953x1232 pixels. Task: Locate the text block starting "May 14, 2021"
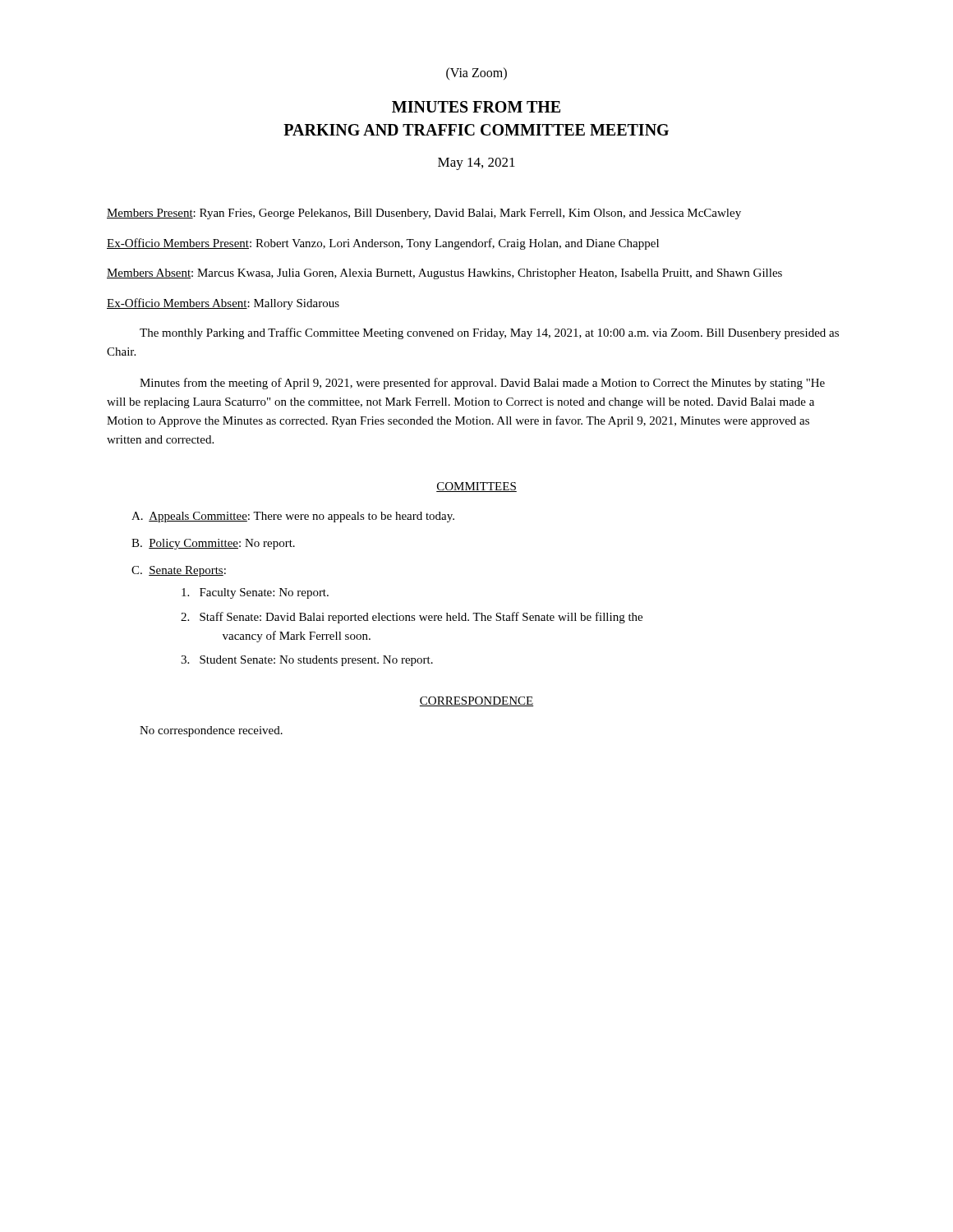(x=476, y=162)
